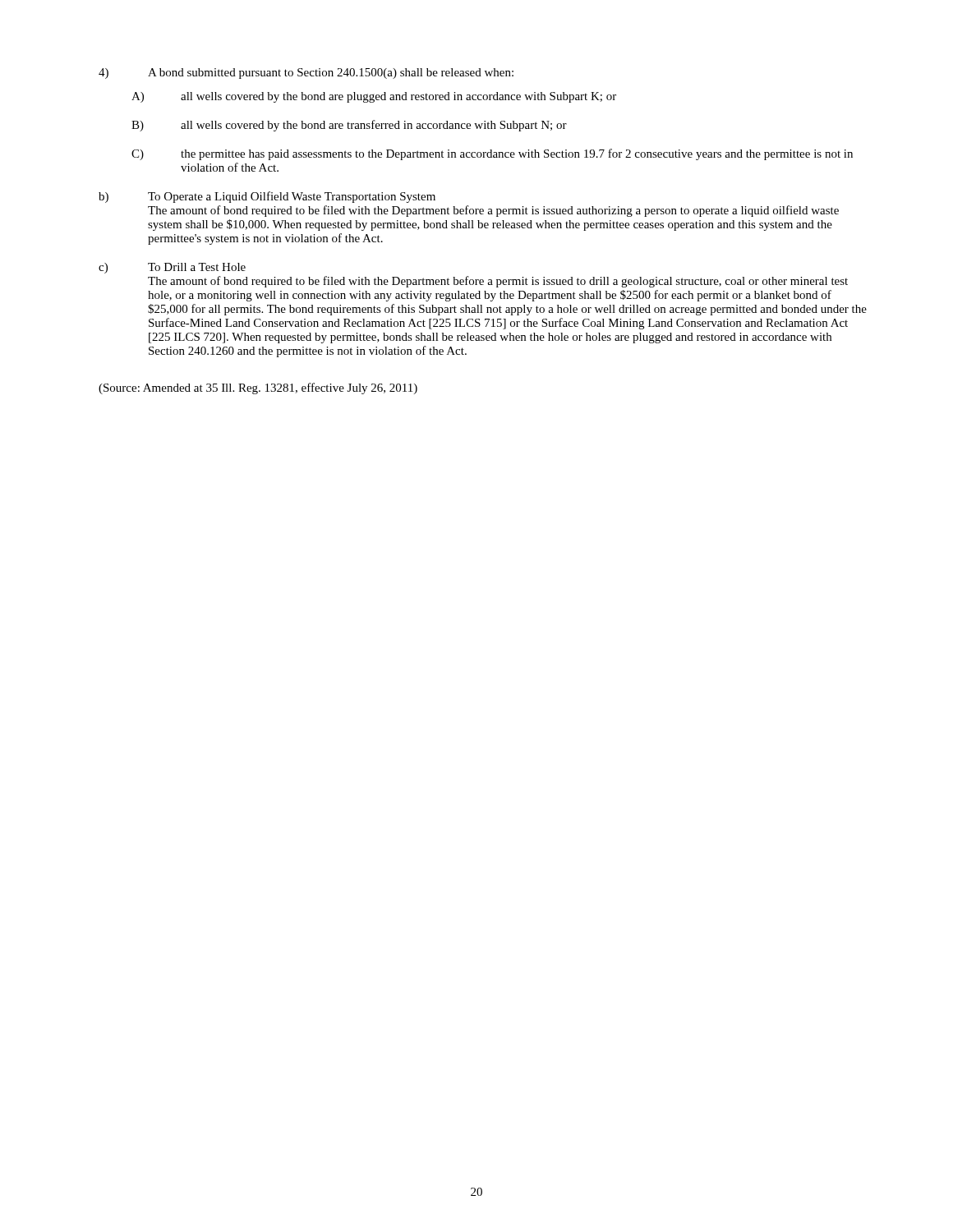Locate the footnote containing "(Source: Amended at"
Image resolution: width=953 pixels, height=1232 pixels.
coord(258,388)
